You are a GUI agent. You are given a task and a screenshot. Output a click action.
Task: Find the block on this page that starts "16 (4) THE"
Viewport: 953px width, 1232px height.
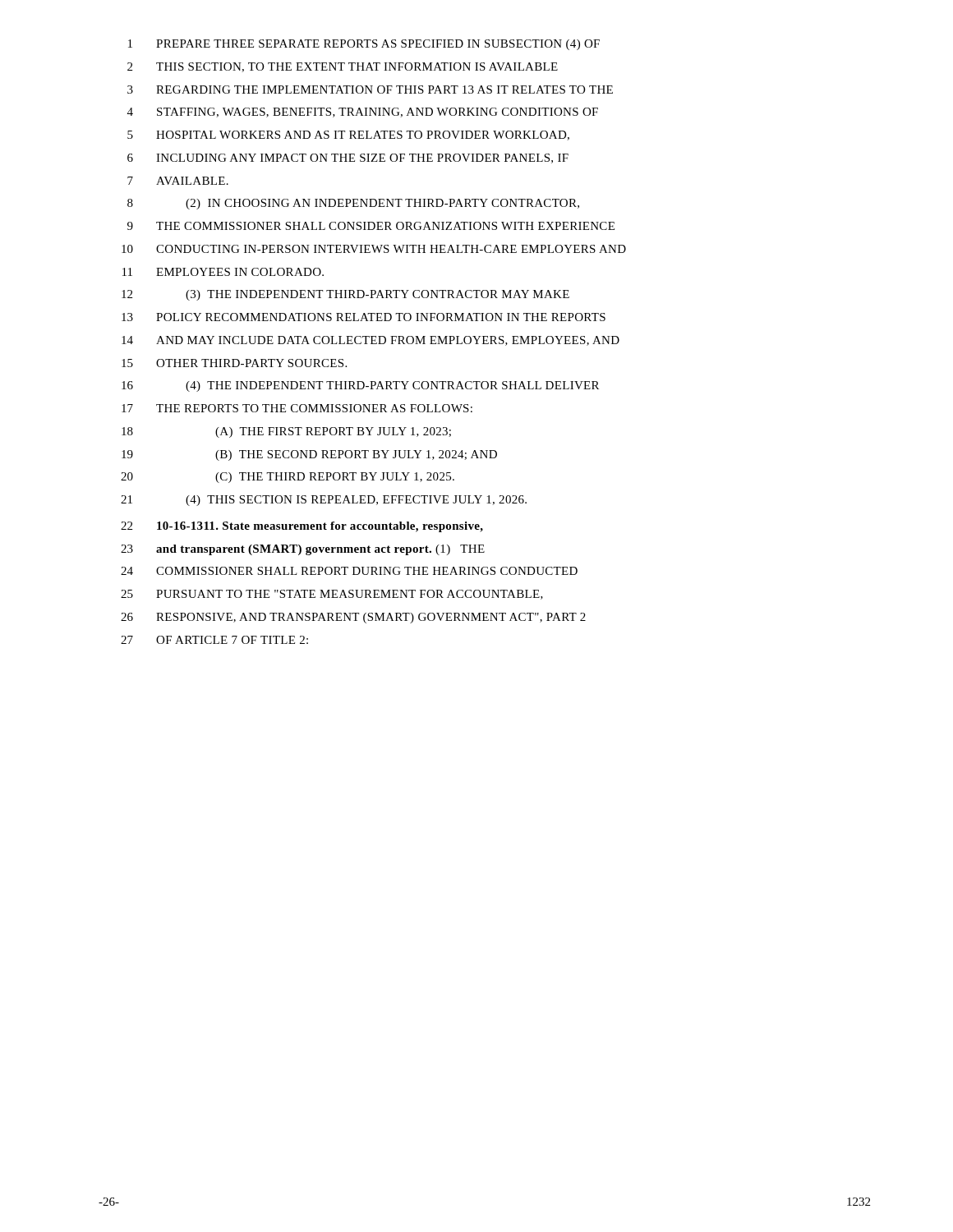[x=349, y=386]
